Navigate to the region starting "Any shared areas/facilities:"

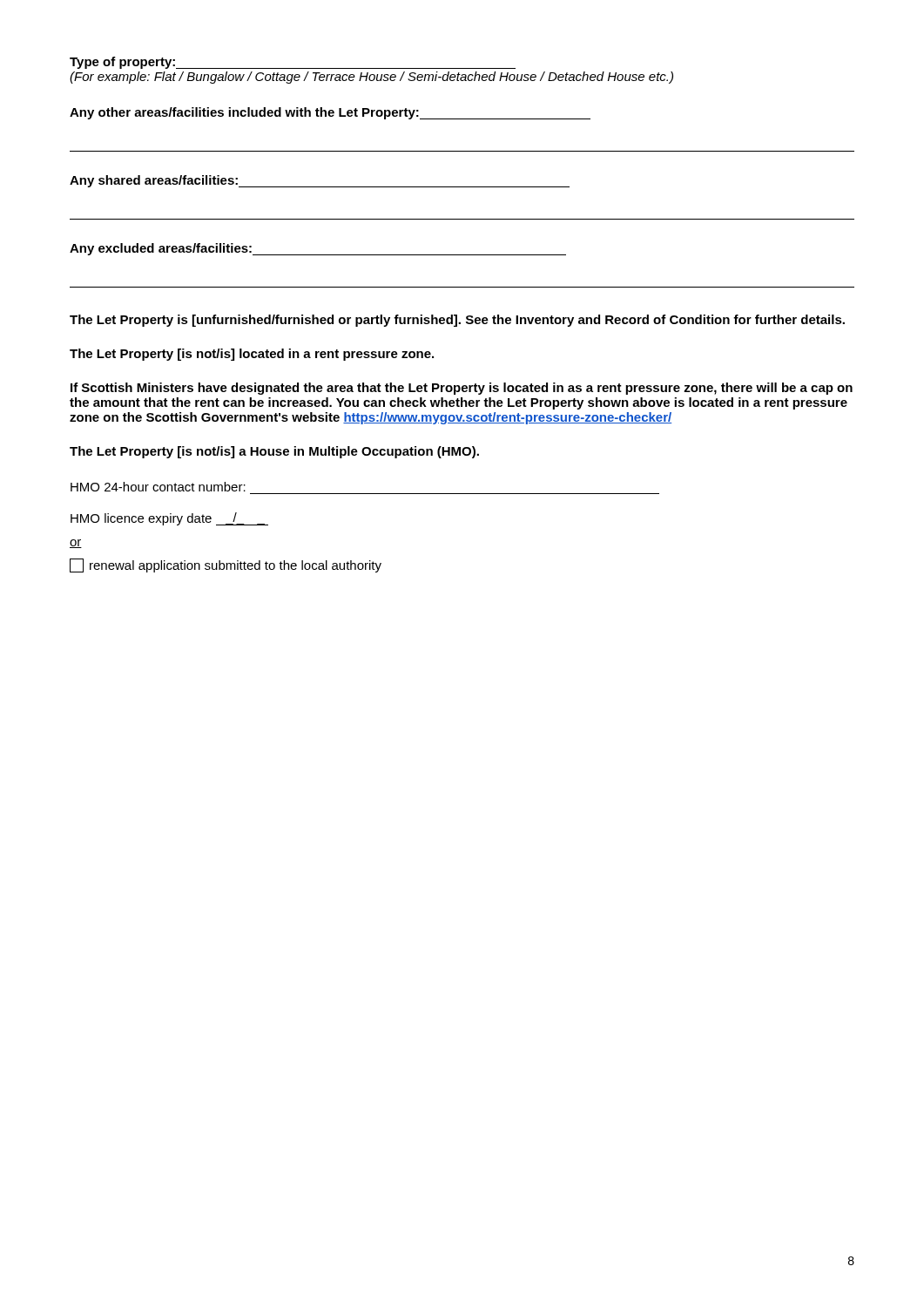point(462,196)
